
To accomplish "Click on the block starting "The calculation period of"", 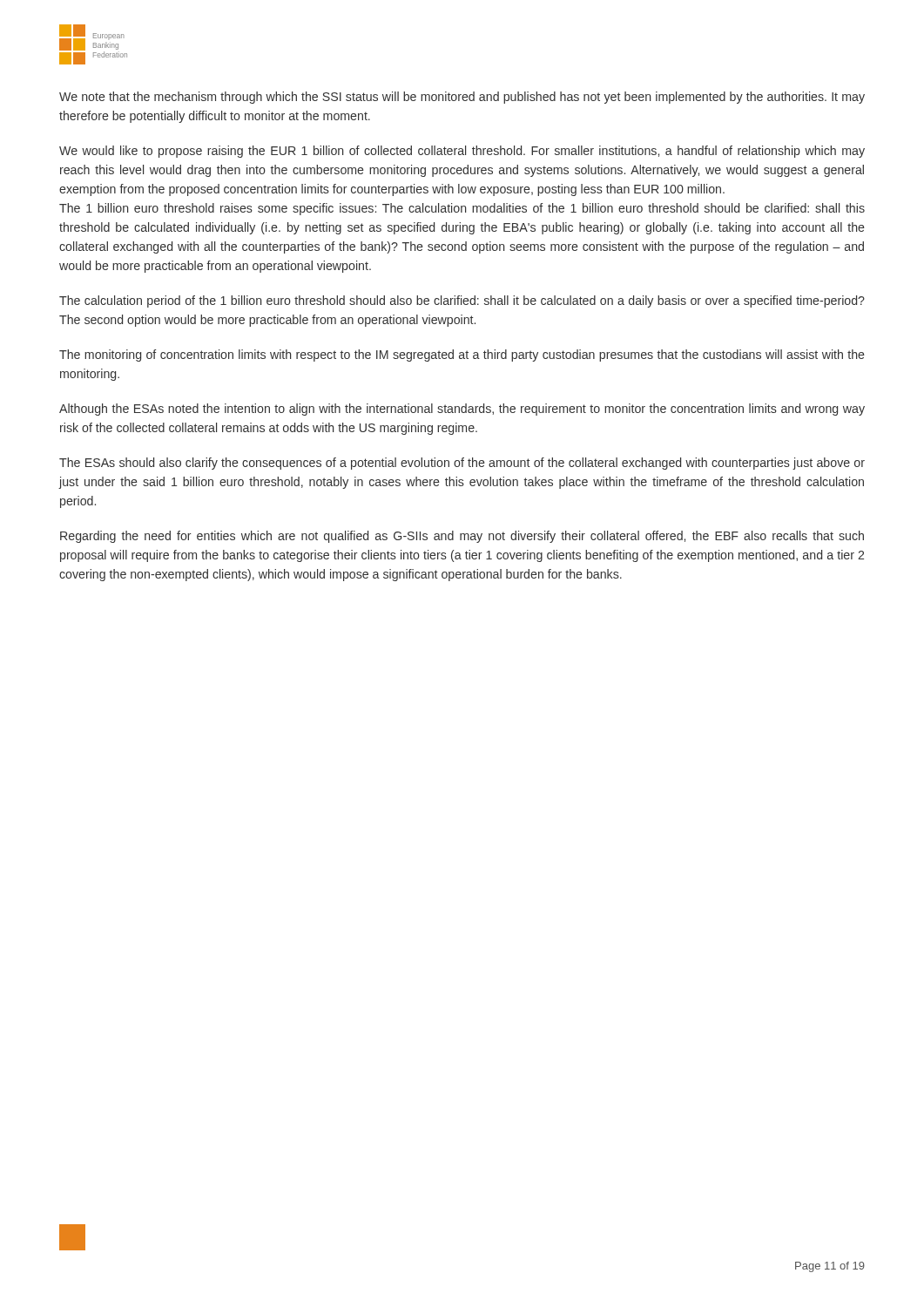I will coord(462,310).
